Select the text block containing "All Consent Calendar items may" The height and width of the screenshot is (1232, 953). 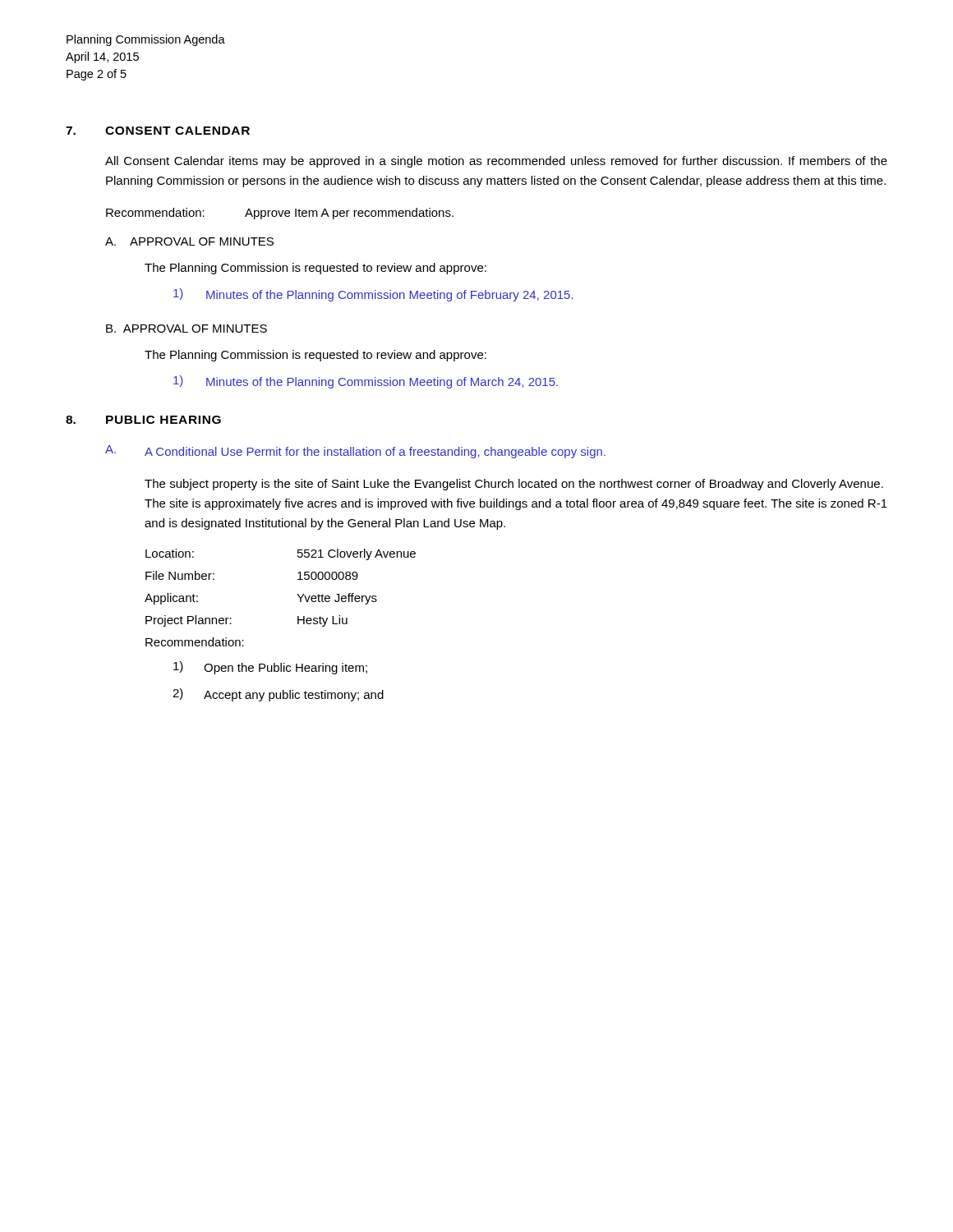[x=496, y=170]
